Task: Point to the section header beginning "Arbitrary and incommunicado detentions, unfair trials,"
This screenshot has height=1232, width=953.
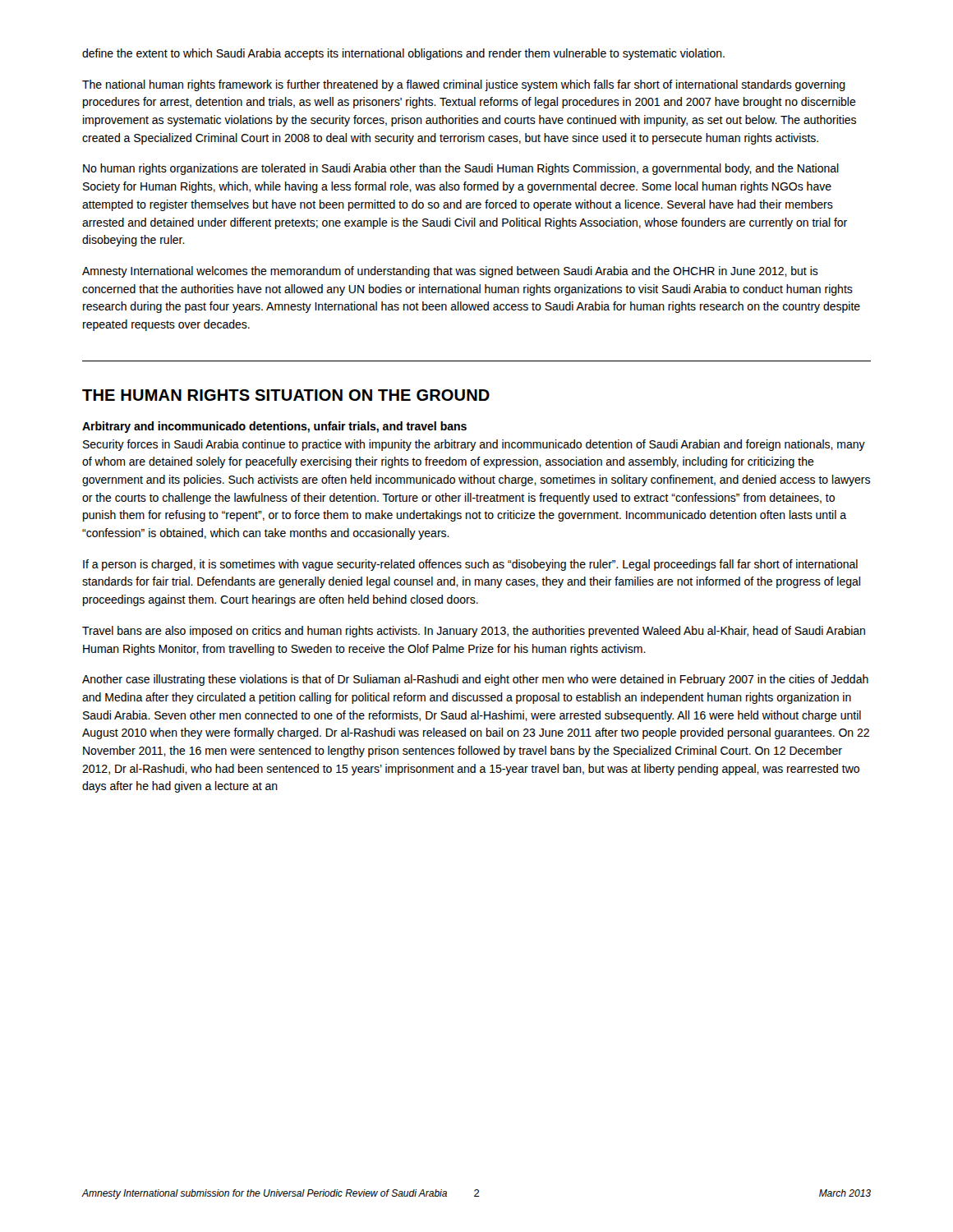Action: pos(275,426)
